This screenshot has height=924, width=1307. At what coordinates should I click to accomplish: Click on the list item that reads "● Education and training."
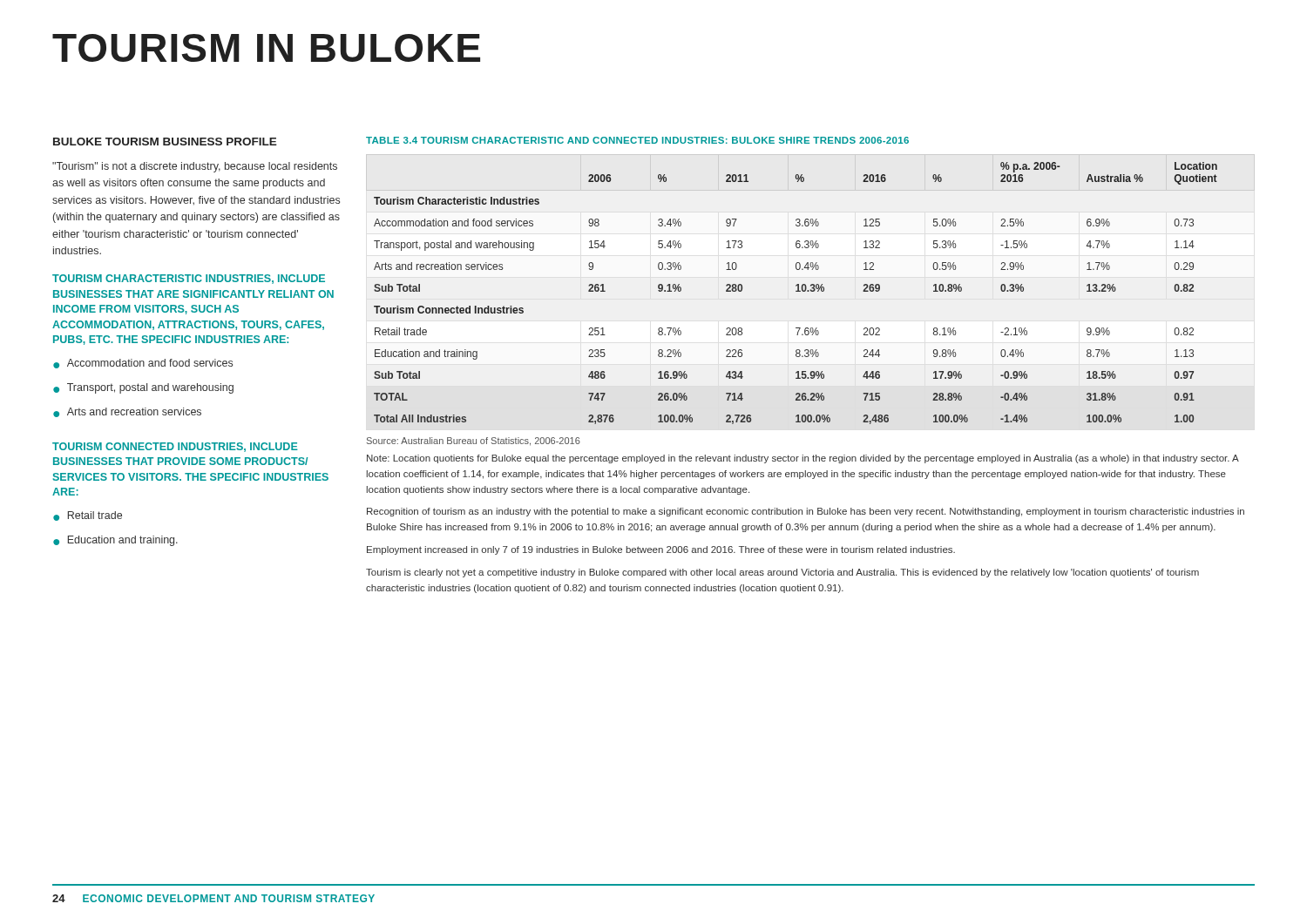click(x=115, y=542)
